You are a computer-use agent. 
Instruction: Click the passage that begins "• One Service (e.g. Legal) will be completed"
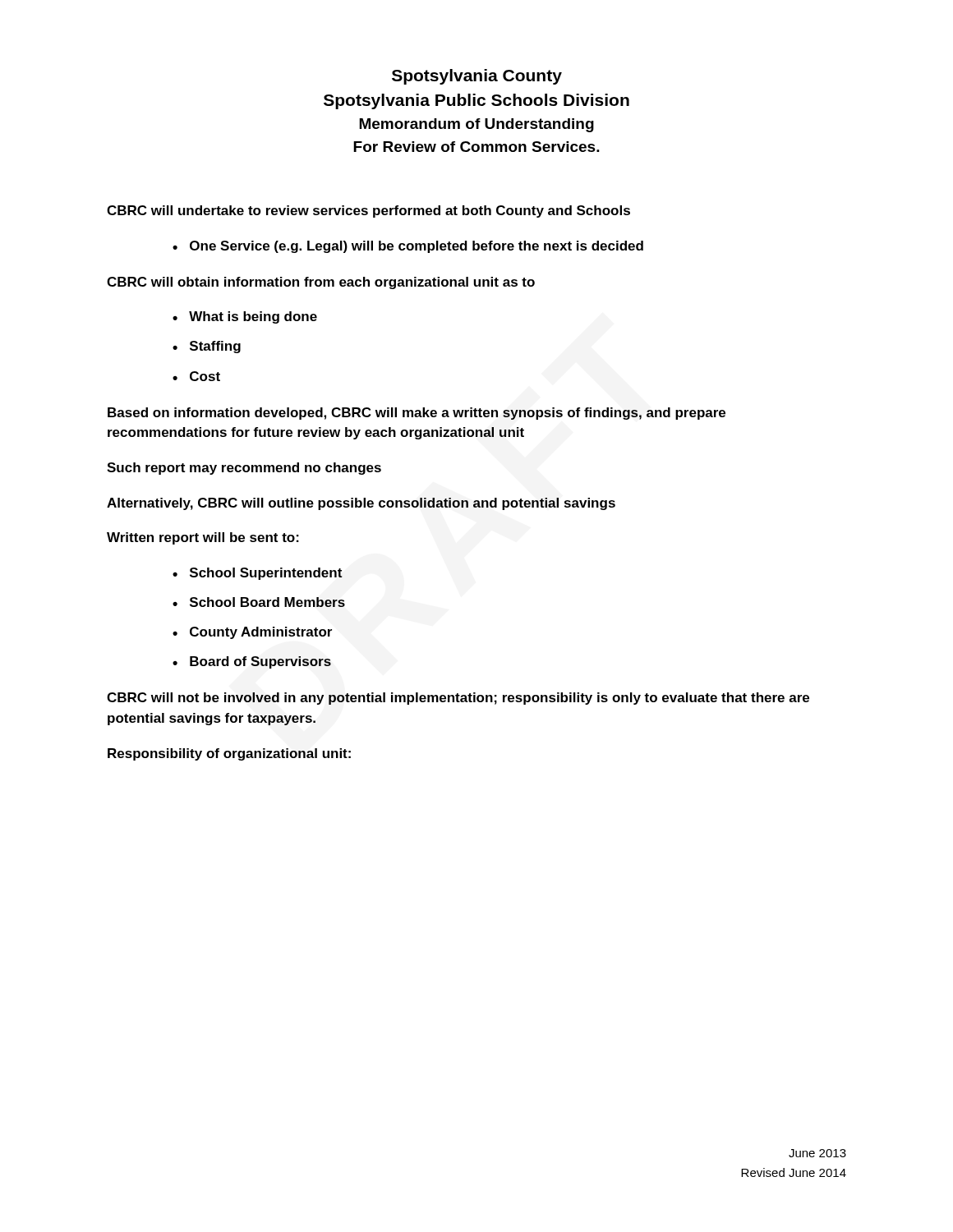click(x=408, y=247)
